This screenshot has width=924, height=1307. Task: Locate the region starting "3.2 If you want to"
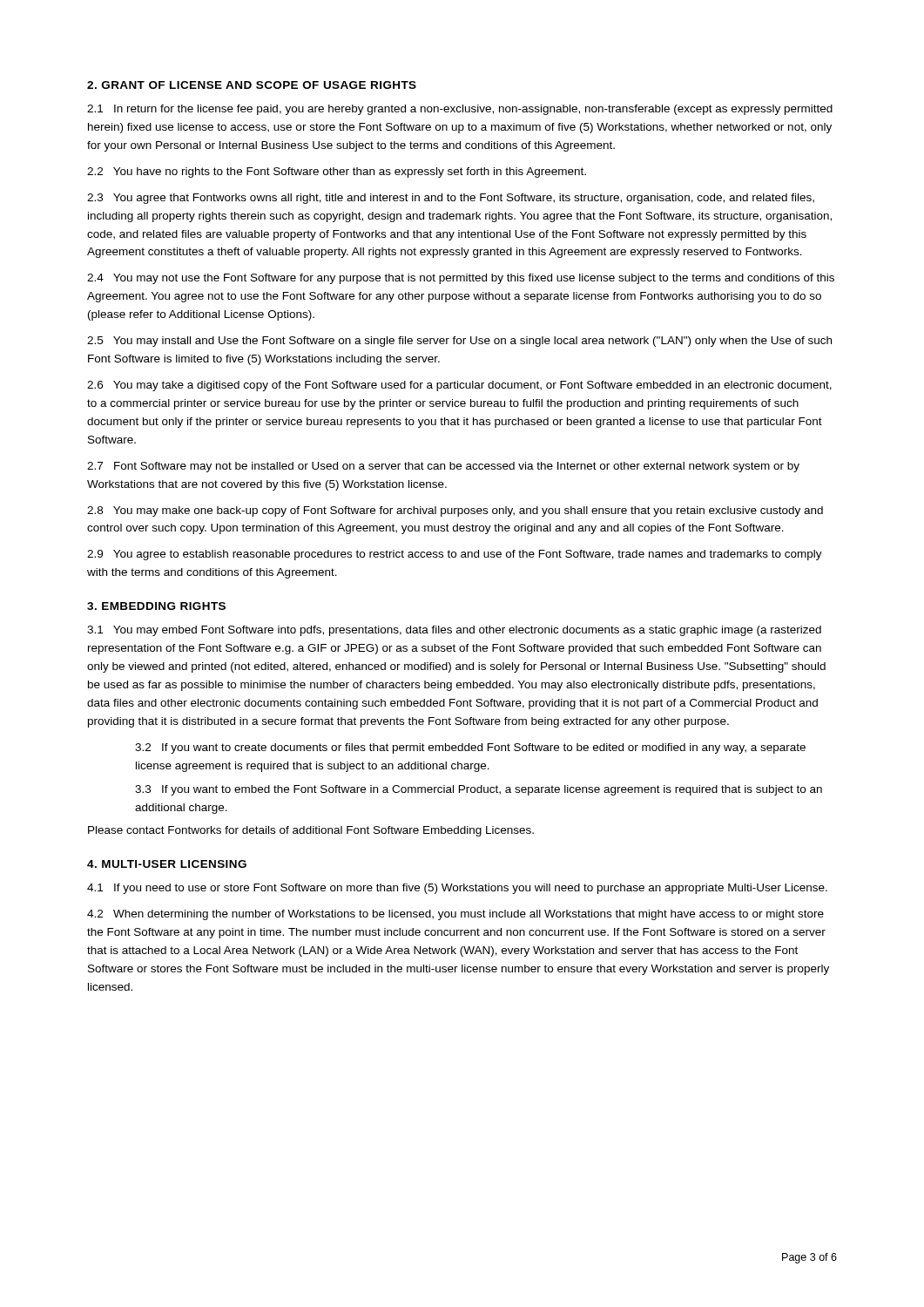click(x=470, y=756)
